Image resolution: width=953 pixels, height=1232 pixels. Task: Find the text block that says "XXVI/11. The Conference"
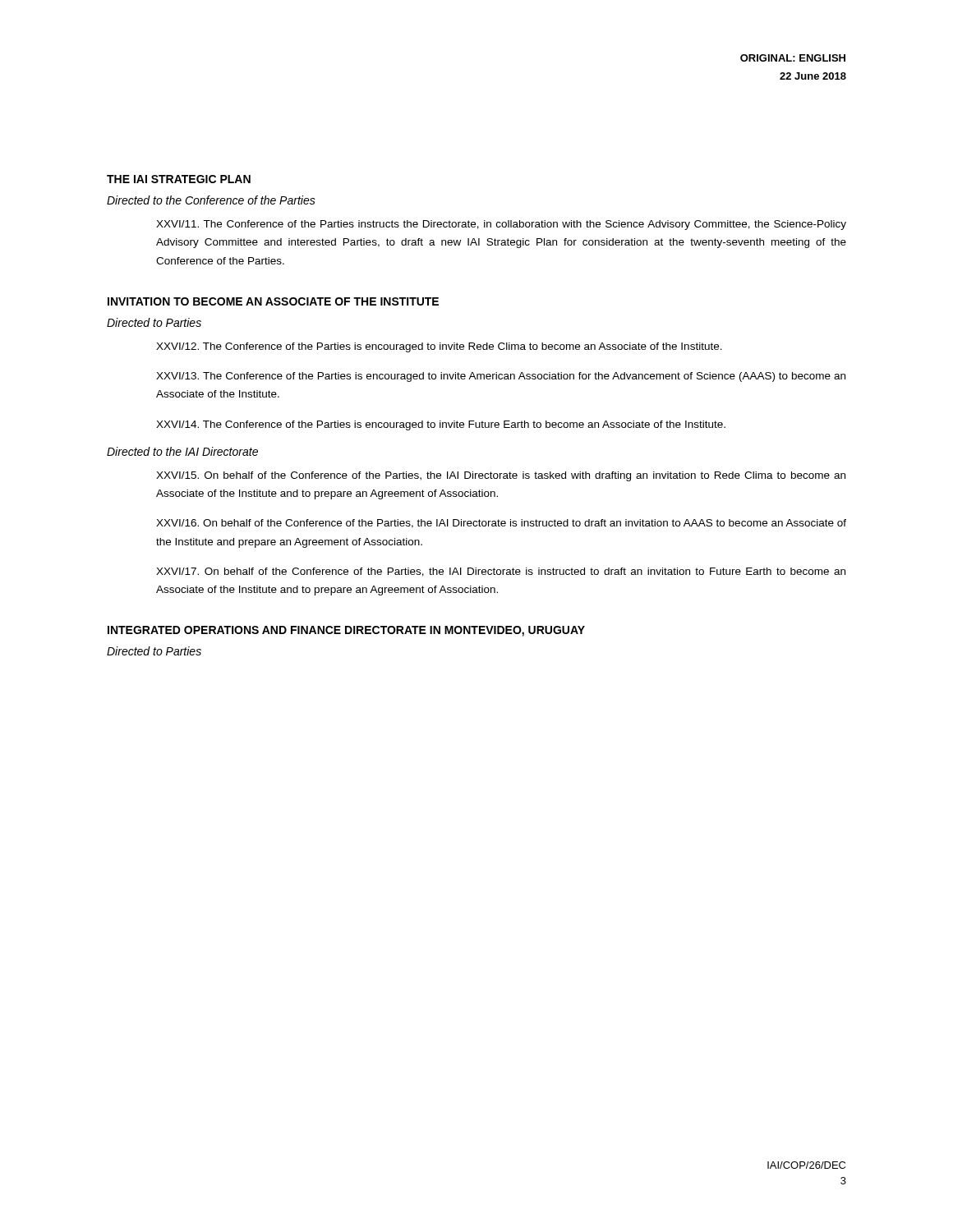(501, 242)
